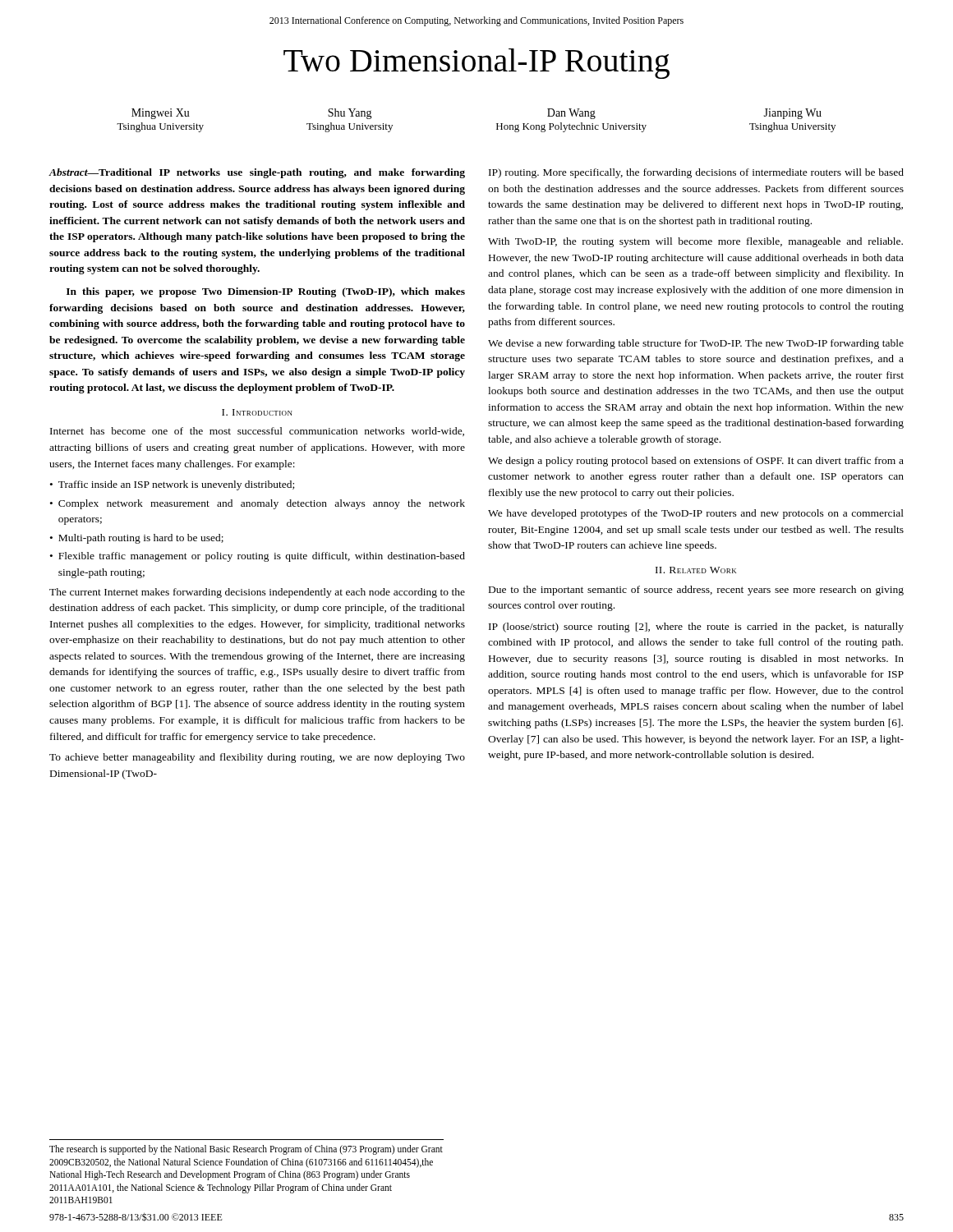Click on the list item that reads "Flexible traffic management or policy"
The image size is (953, 1232).
(x=262, y=564)
